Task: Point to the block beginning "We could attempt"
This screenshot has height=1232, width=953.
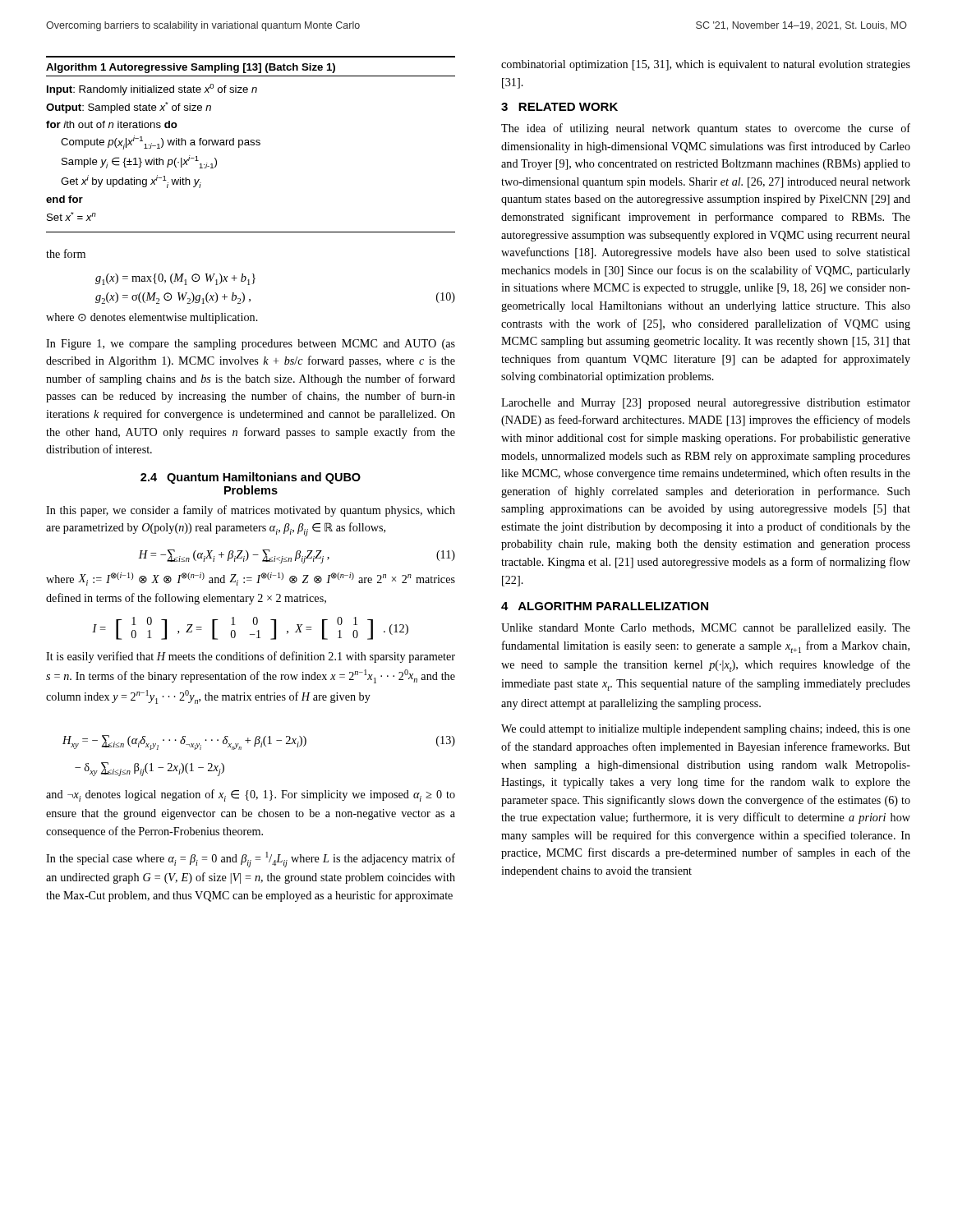Action: coord(706,800)
